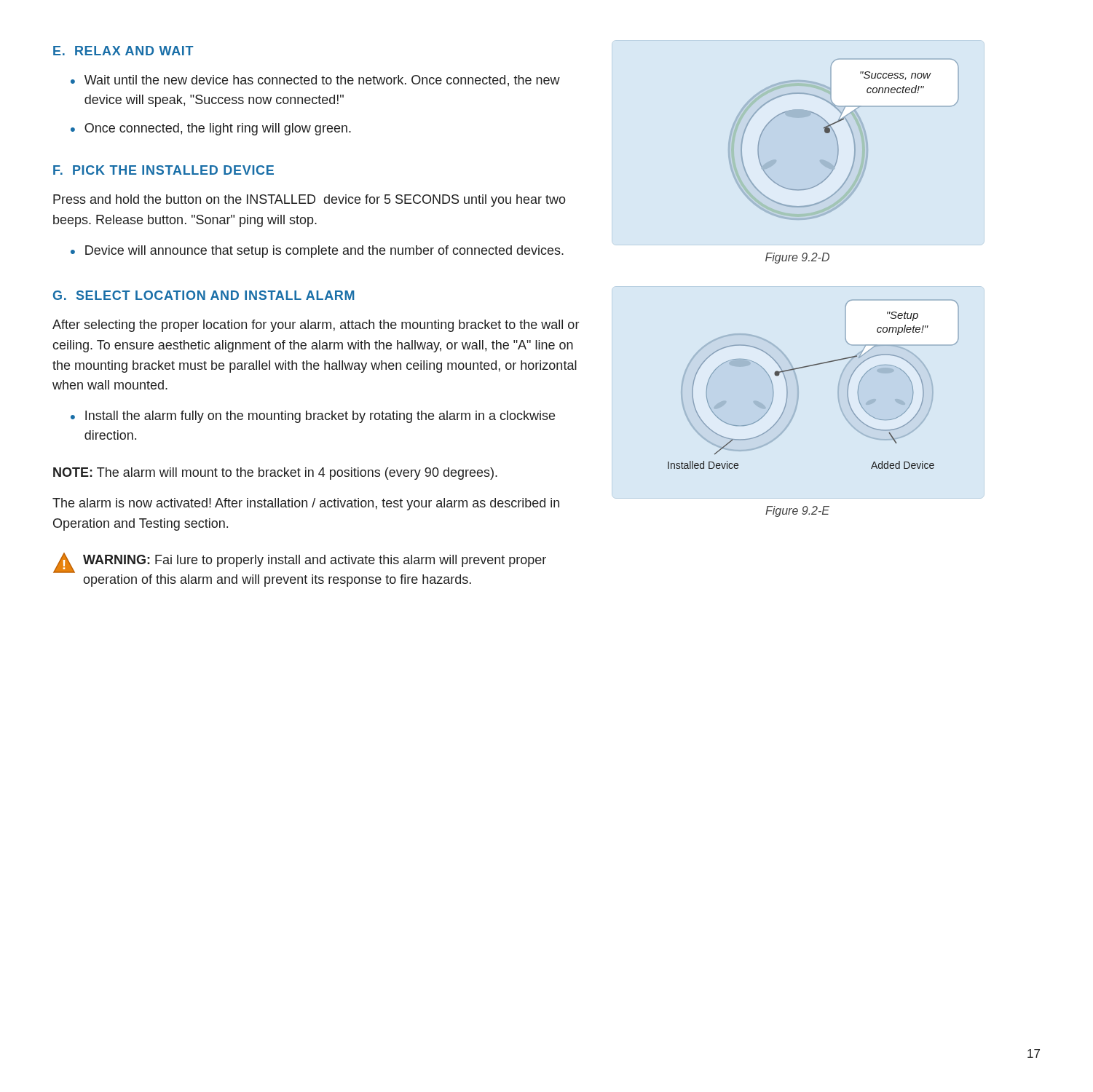Image resolution: width=1093 pixels, height=1092 pixels.
Task: Select the block starting "• Wait until the new device"
Action: pyautogui.click(x=327, y=90)
